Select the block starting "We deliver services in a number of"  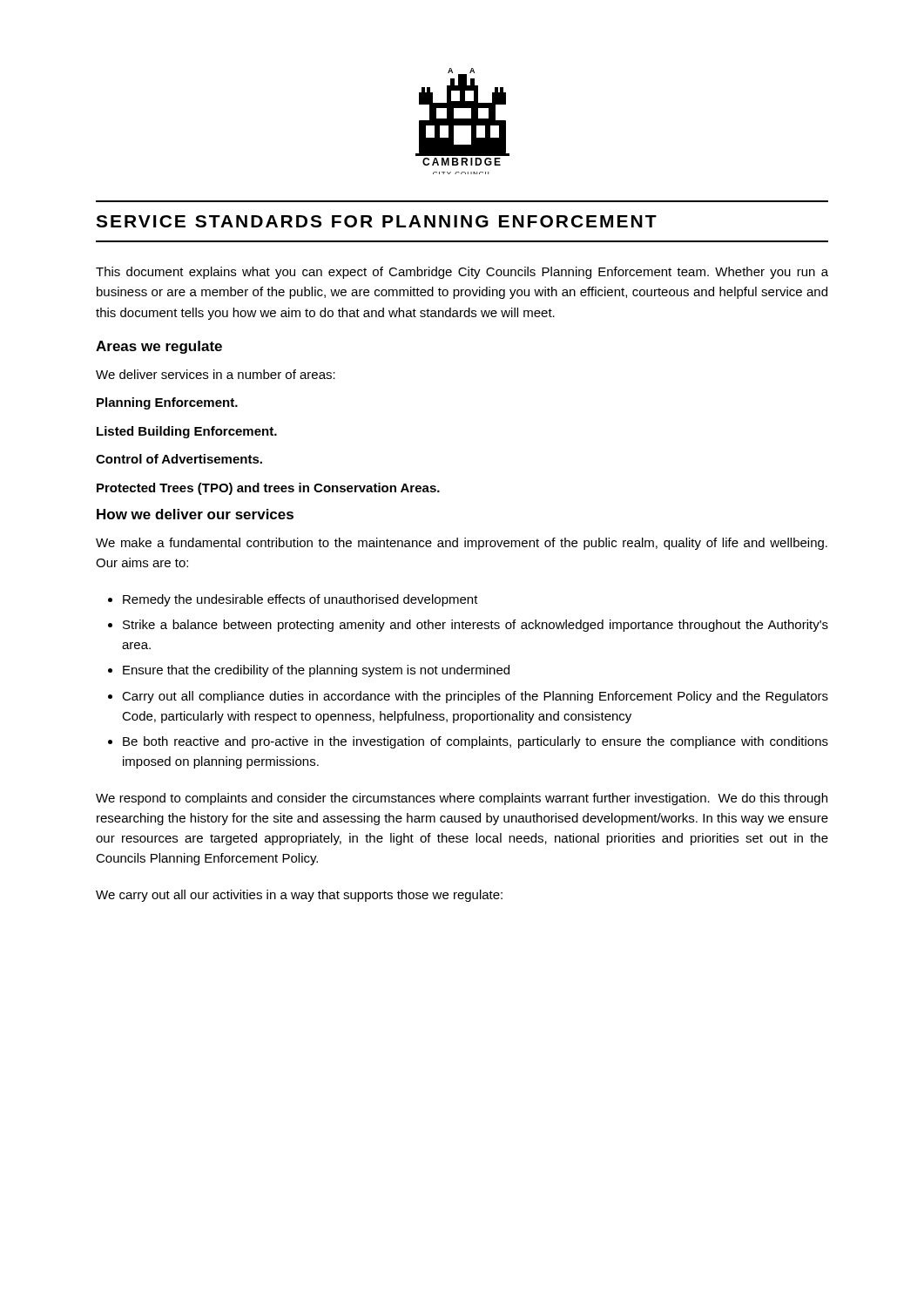216,374
